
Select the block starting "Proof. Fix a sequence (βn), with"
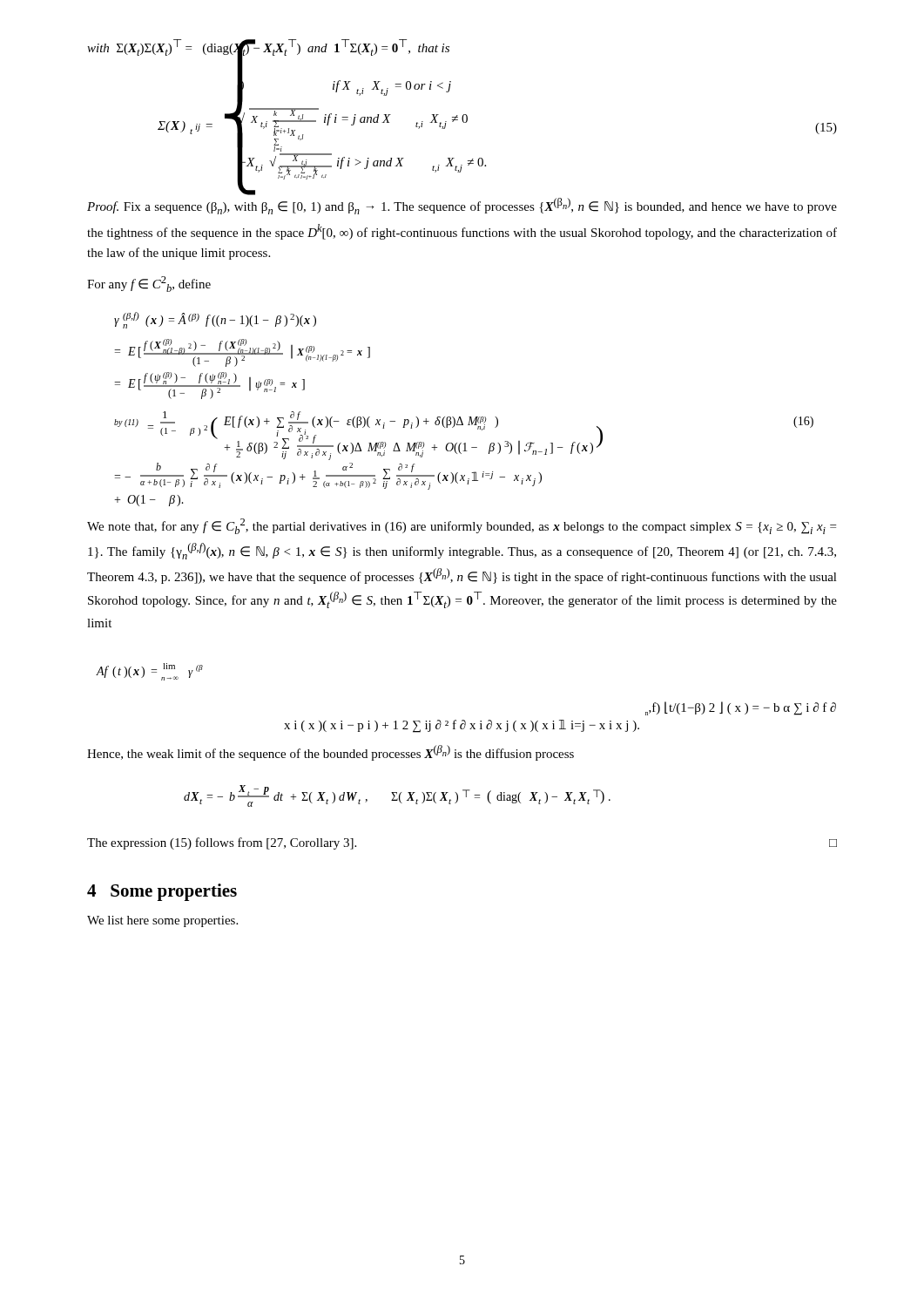coord(462,228)
